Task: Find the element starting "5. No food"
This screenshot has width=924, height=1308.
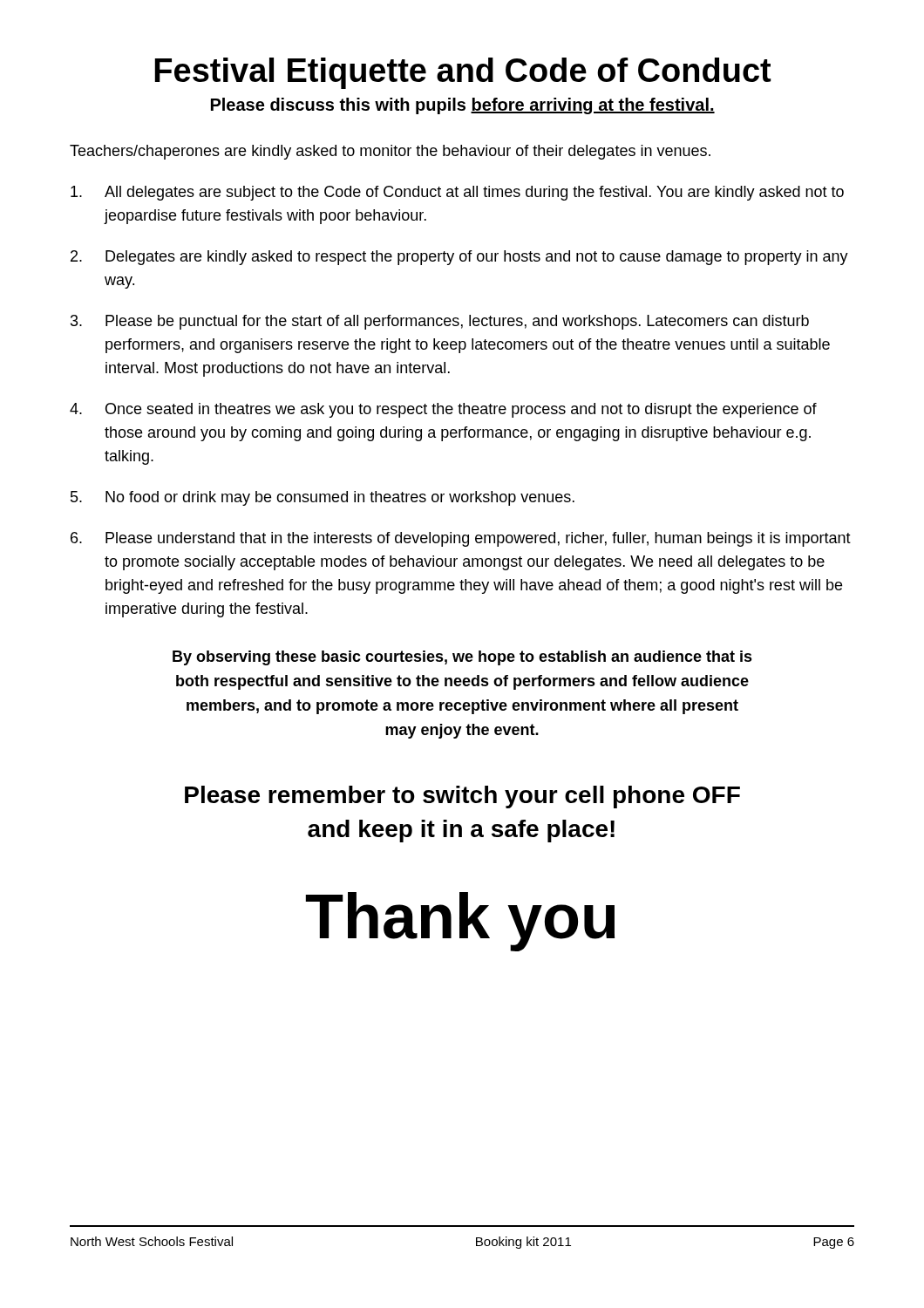Action: 462,497
